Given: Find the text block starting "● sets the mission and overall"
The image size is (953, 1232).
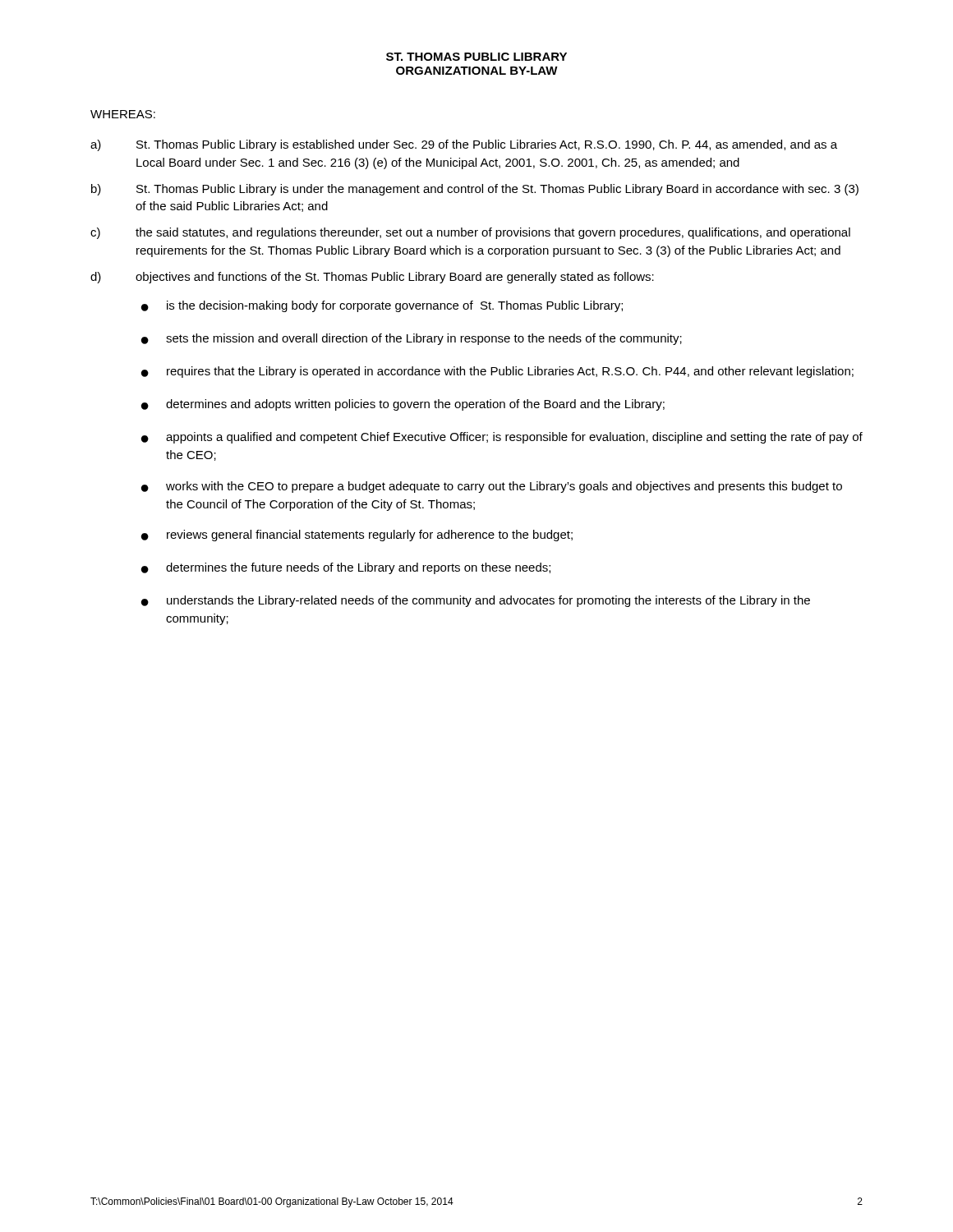Looking at the screenshot, I should click(x=501, y=339).
